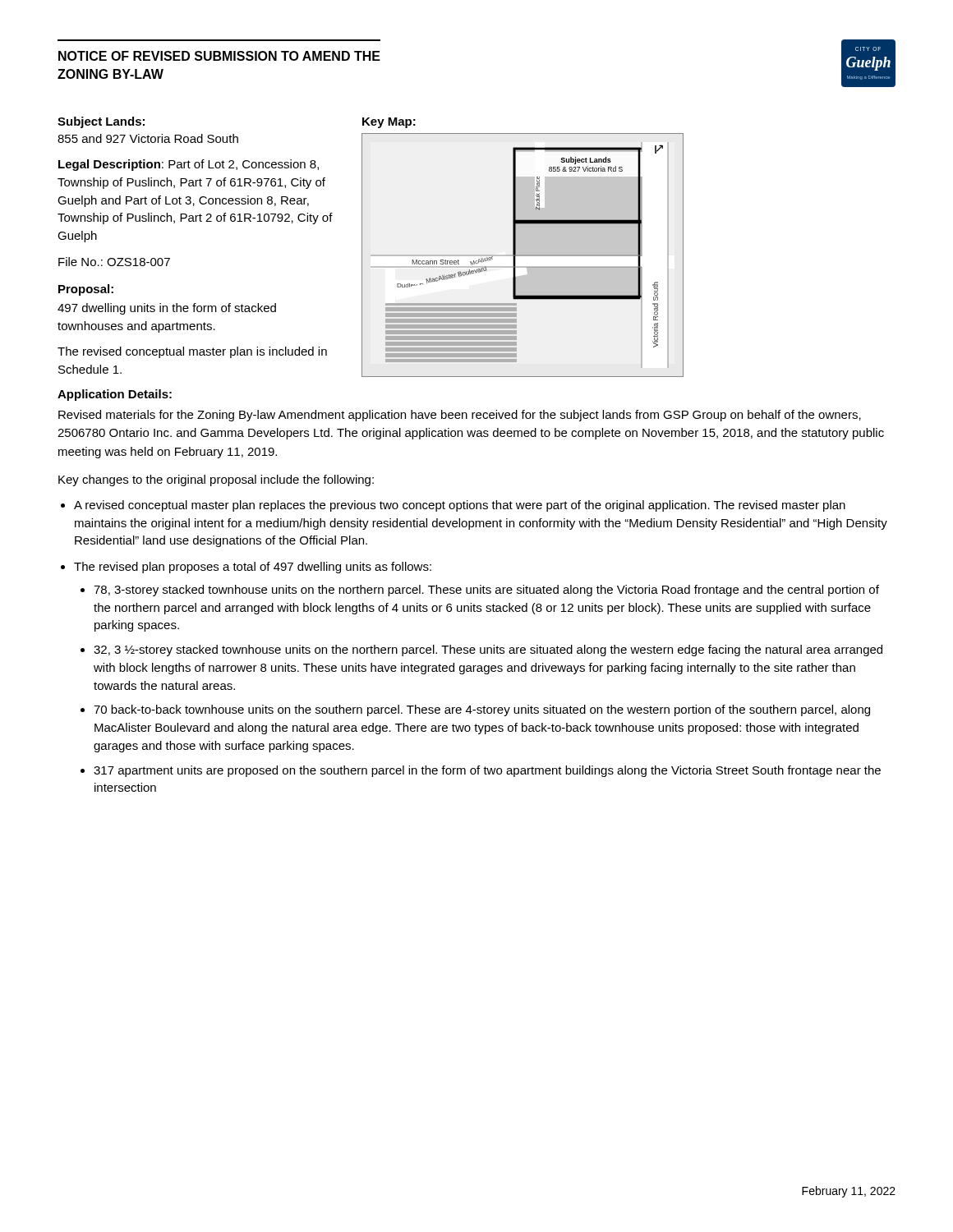The width and height of the screenshot is (953, 1232).
Task: Navigate to the block starting "Key changes to the original proposal include the"
Action: [216, 479]
